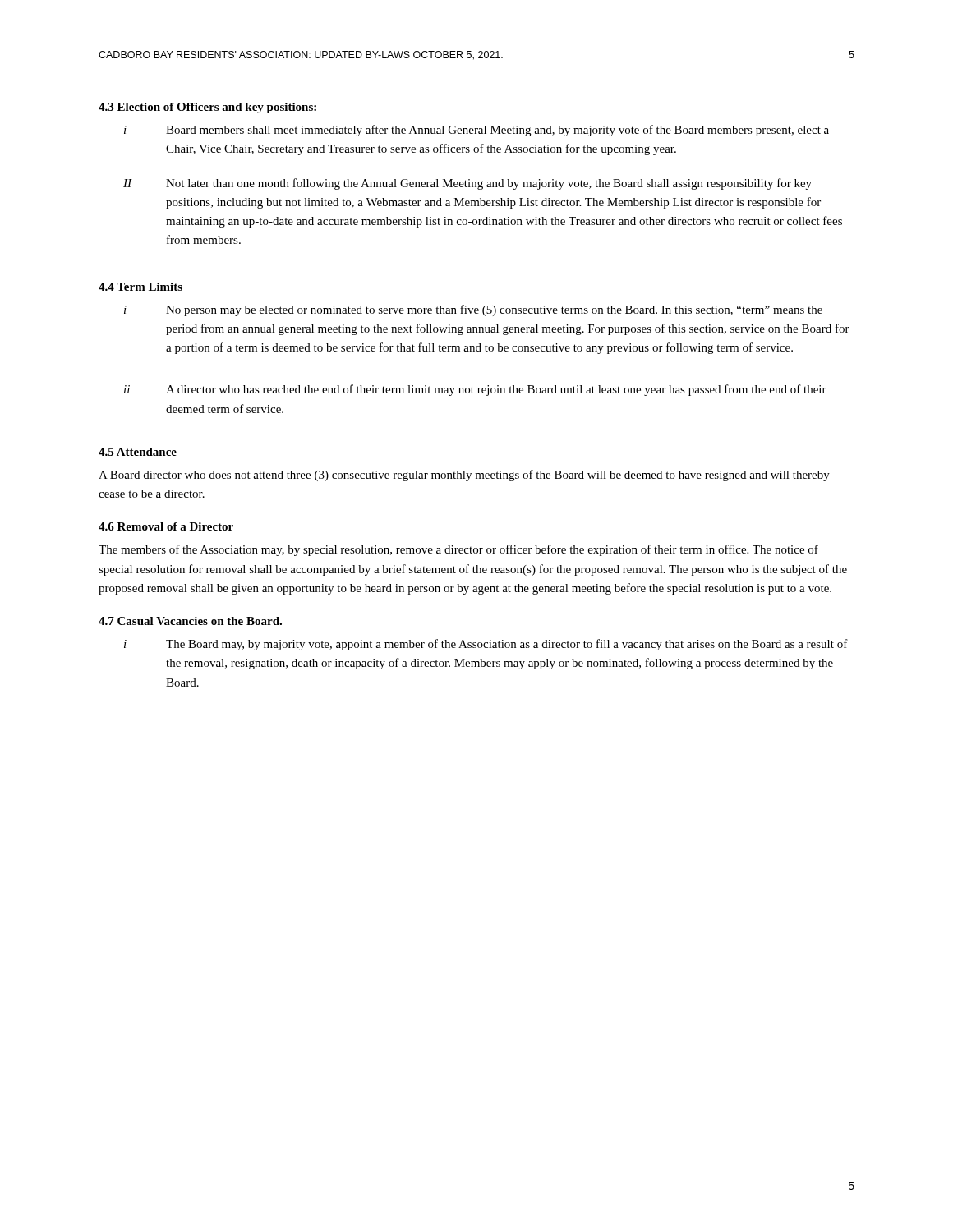Locate the passage starting "ii A director who has reached"

489,400
